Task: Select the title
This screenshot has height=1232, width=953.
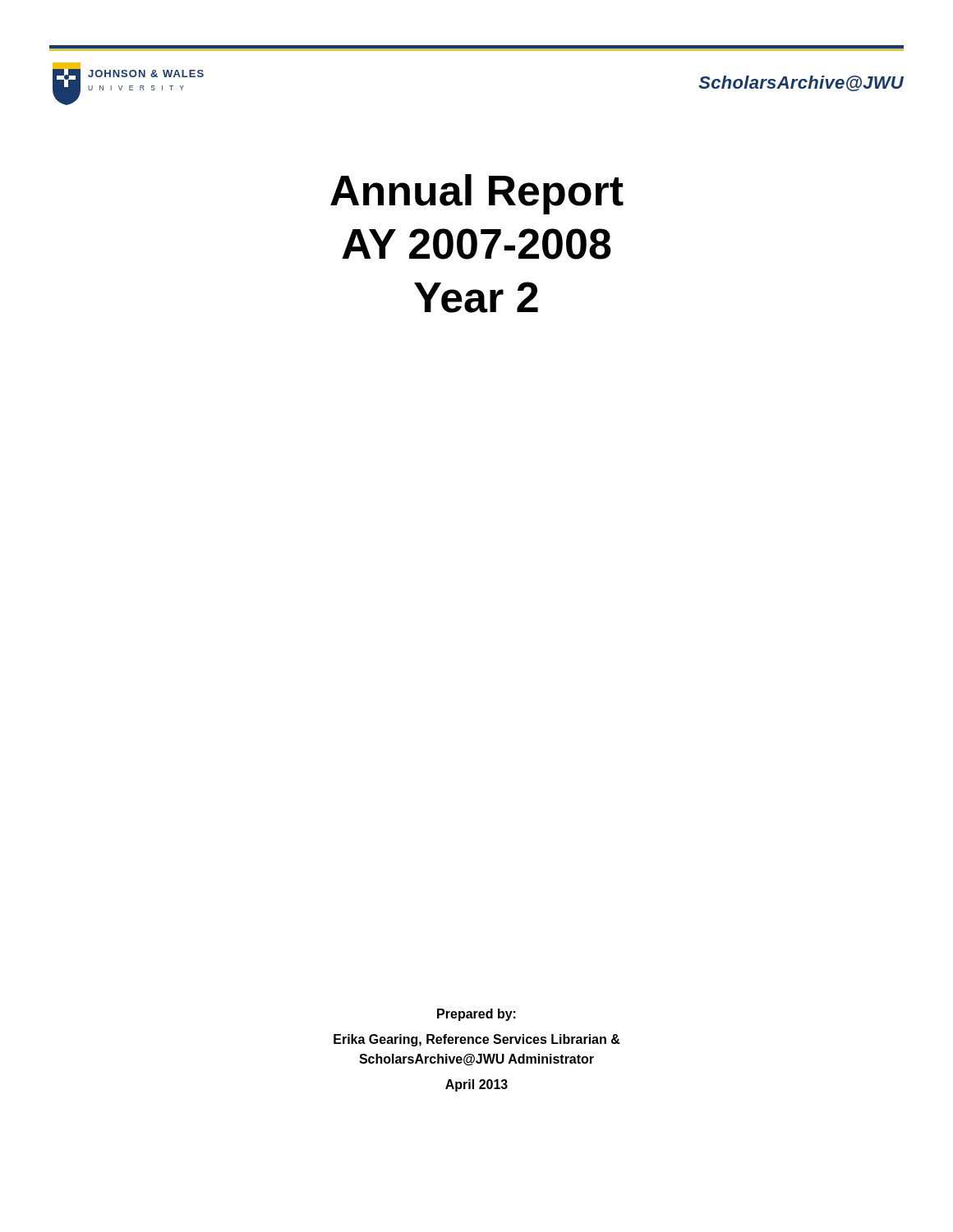Action: click(476, 244)
